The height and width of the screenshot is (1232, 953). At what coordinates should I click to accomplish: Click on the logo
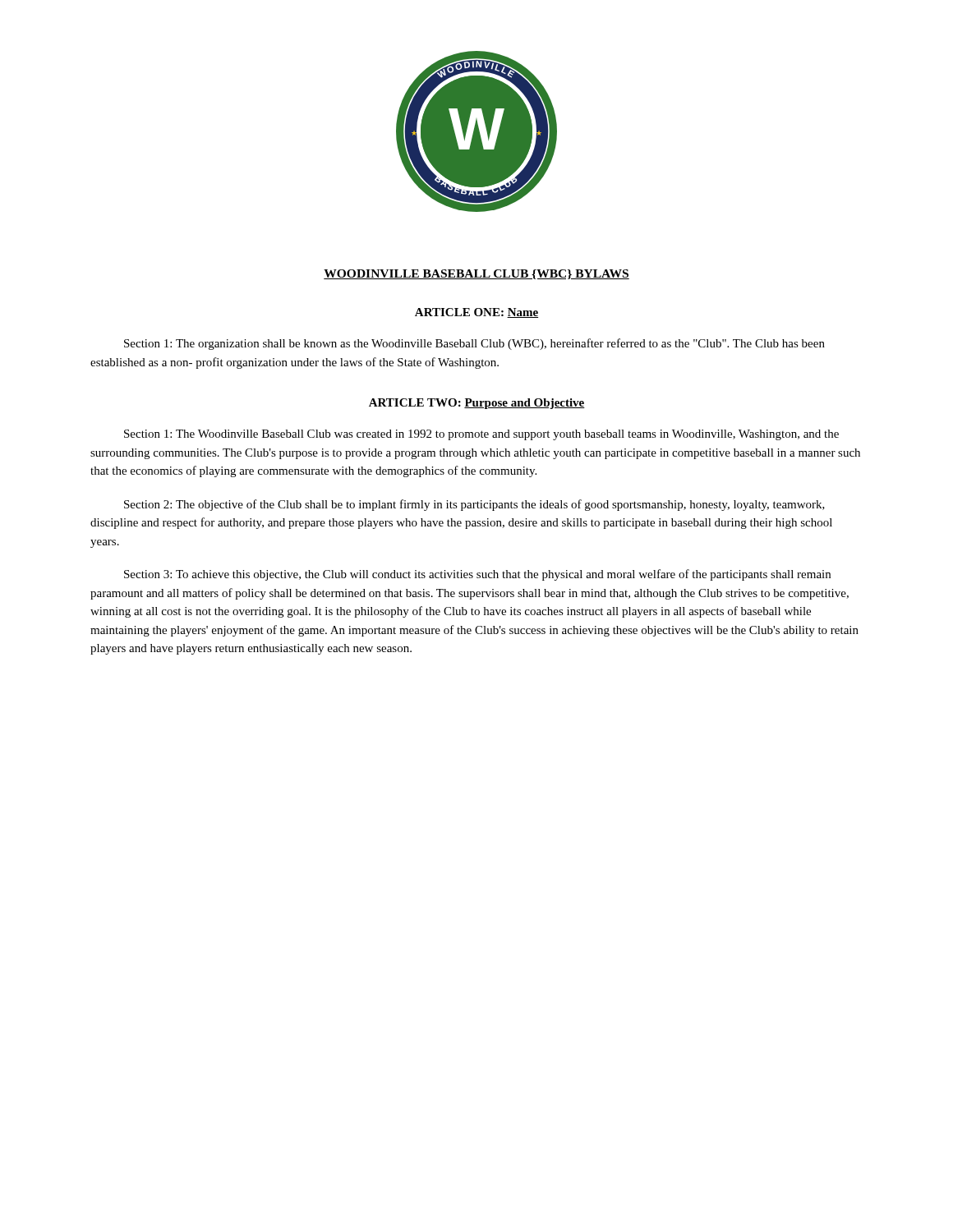tap(476, 133)
